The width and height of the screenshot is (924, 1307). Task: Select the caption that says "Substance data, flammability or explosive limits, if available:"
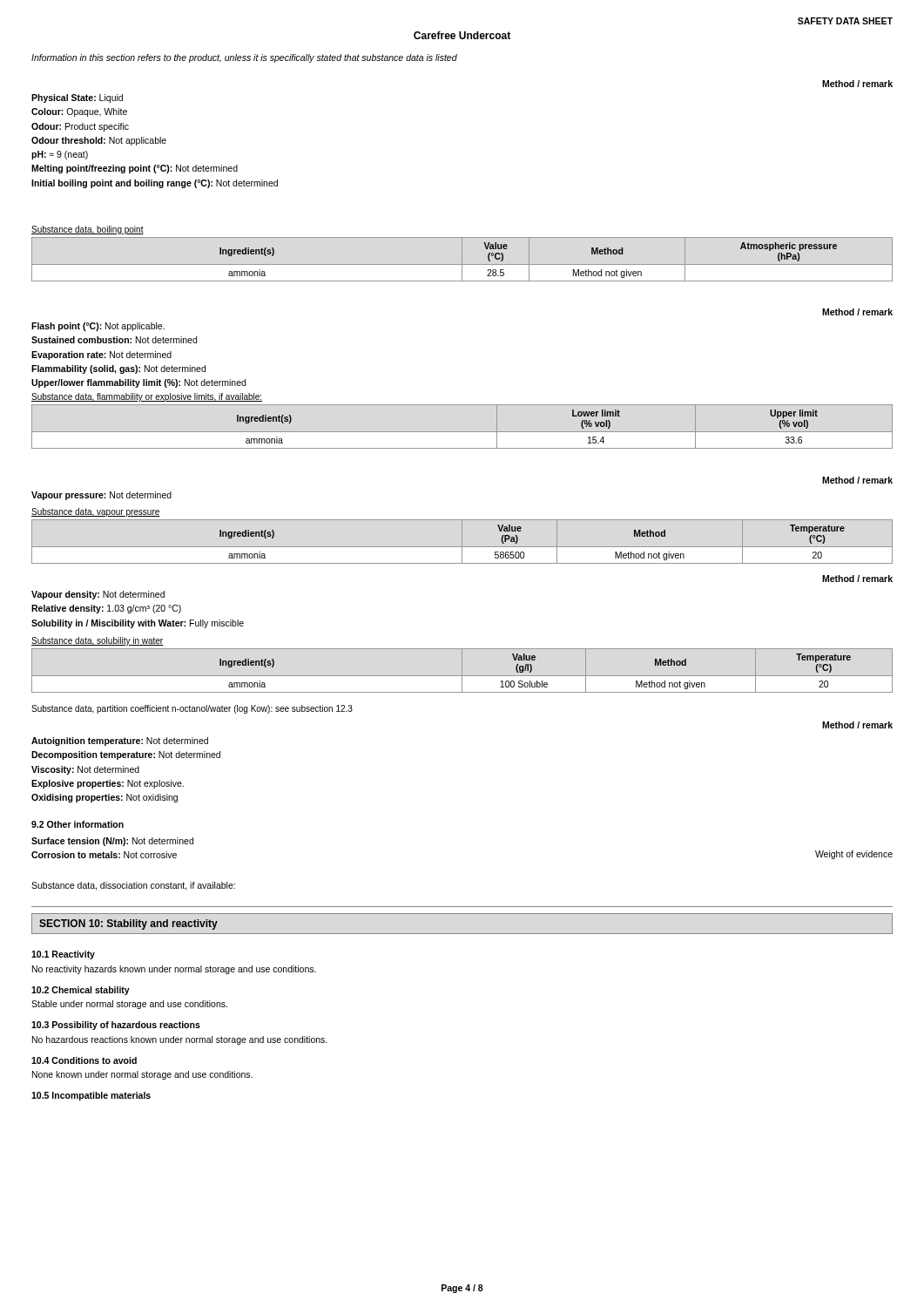tap(147, 397)
